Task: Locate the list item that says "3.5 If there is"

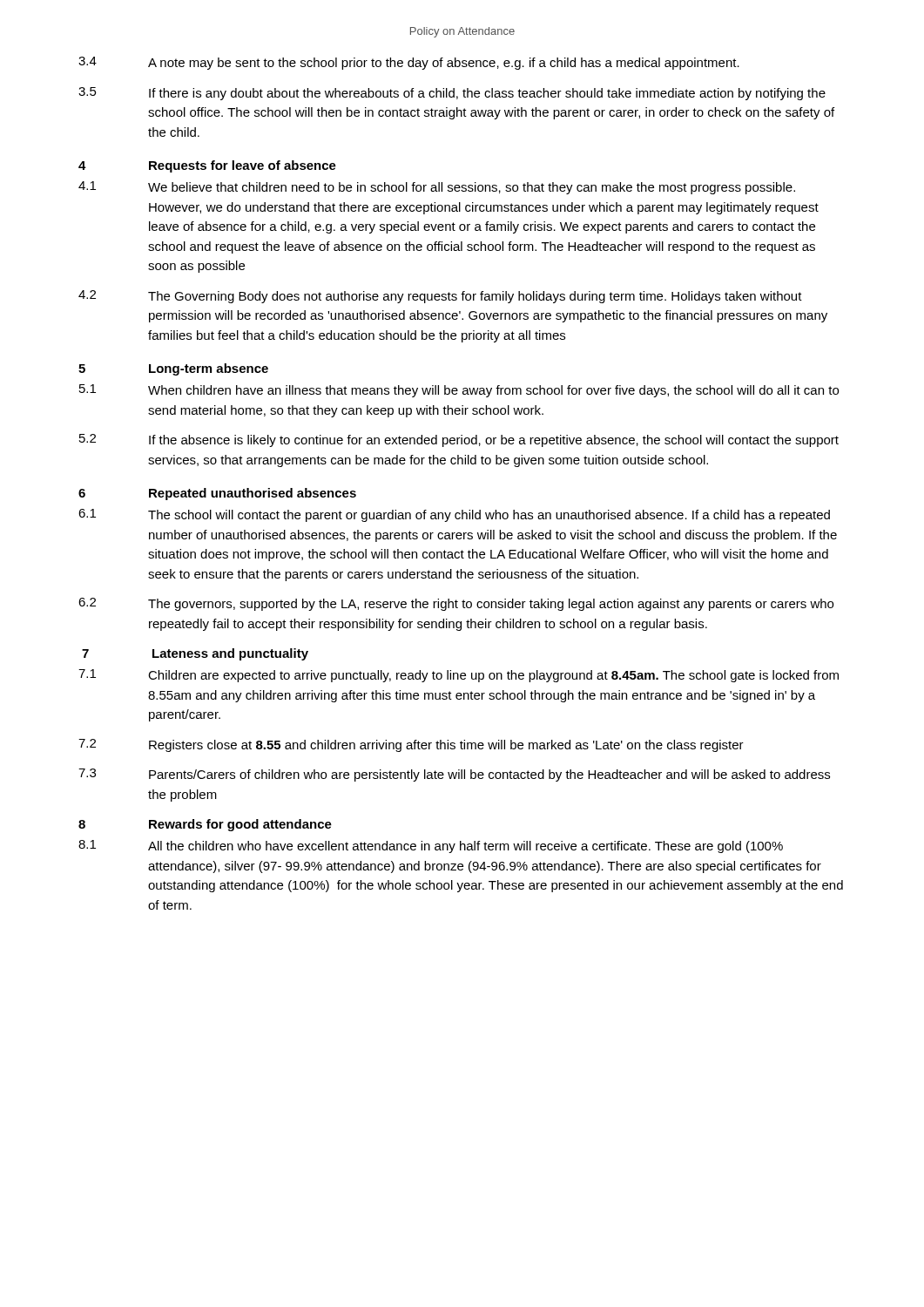Action: click(x=462, y=113)
